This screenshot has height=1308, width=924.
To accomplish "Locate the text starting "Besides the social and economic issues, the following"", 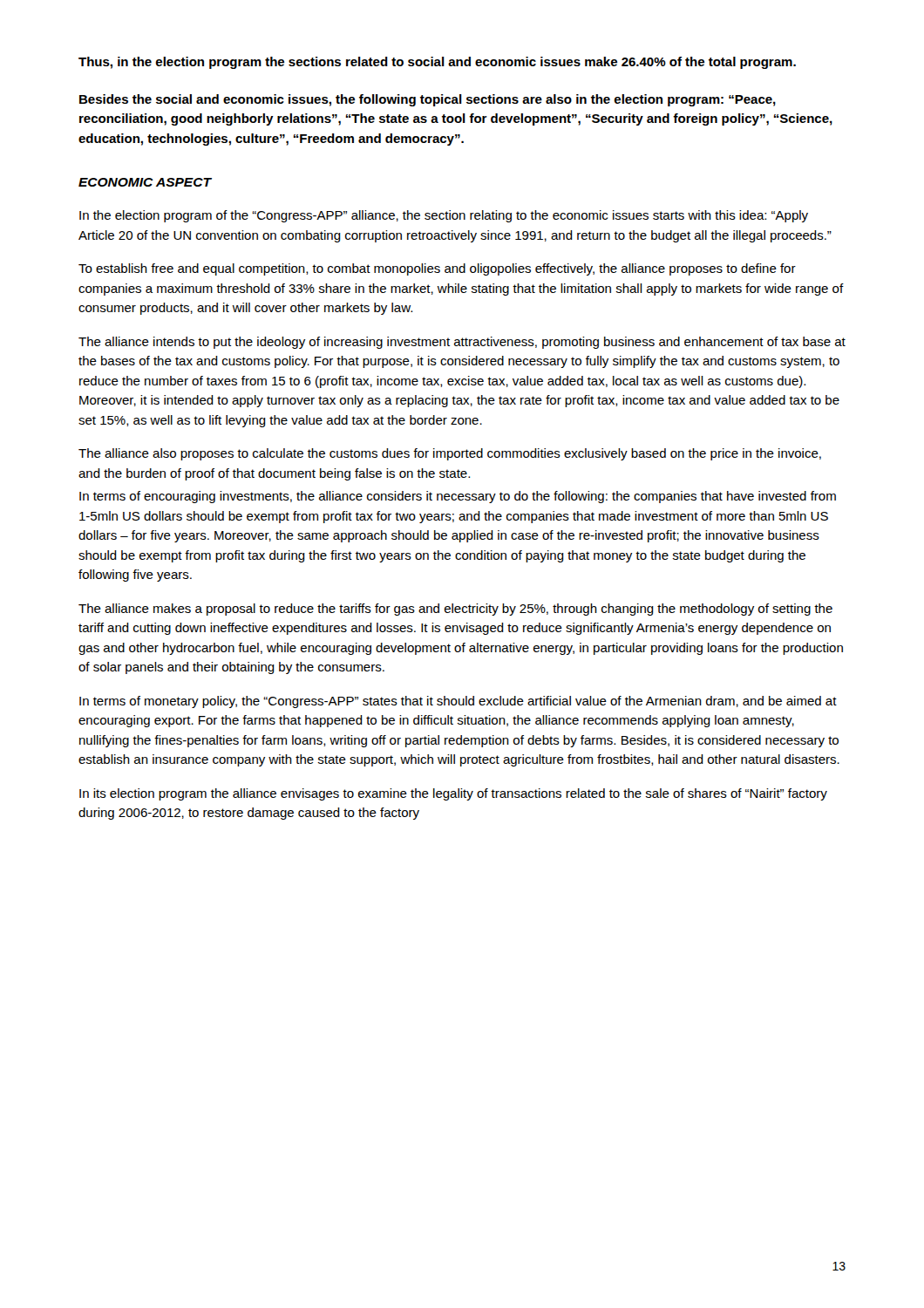I will (462, 119).
